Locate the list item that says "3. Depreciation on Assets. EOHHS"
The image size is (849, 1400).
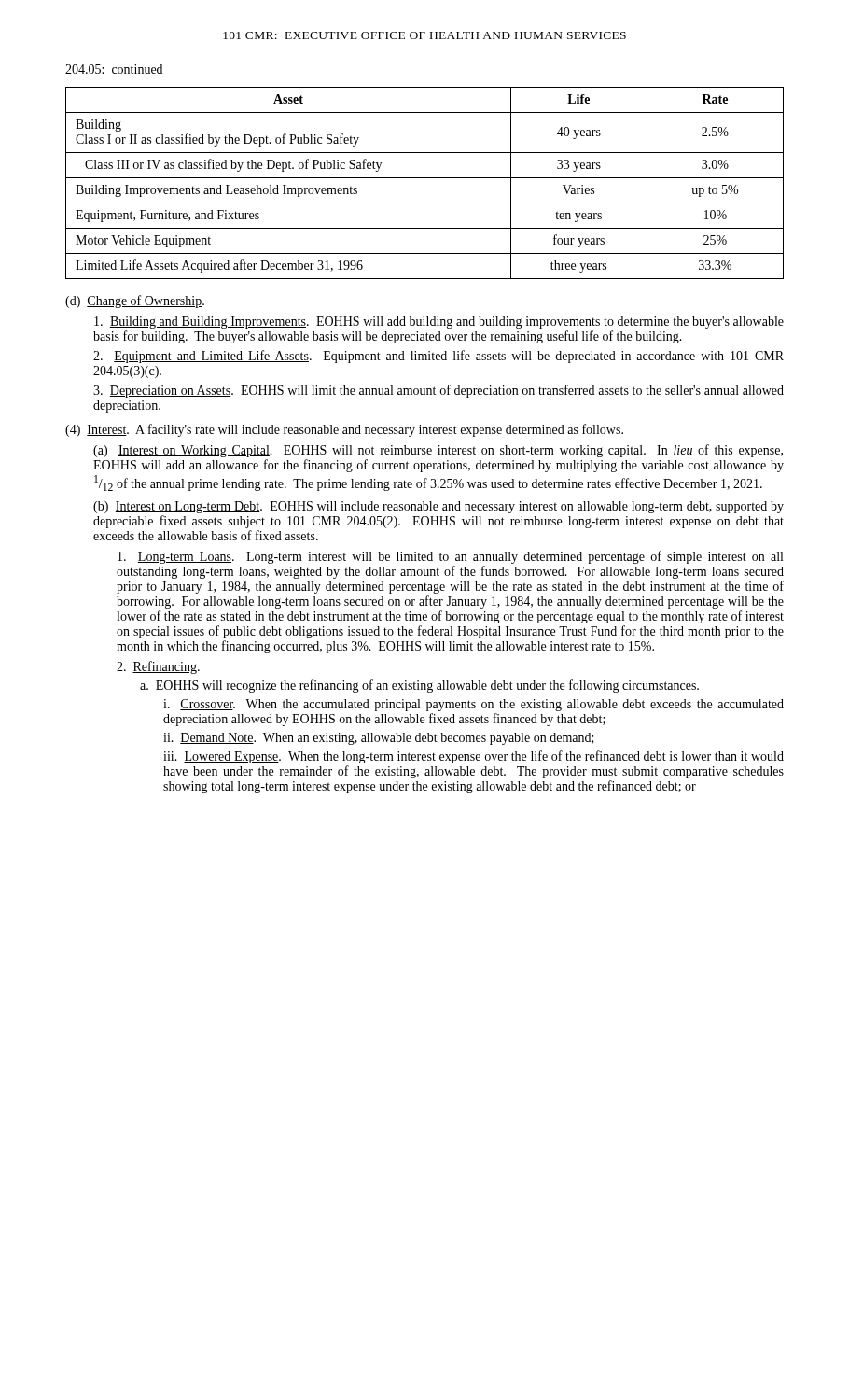tap(439, 398)
